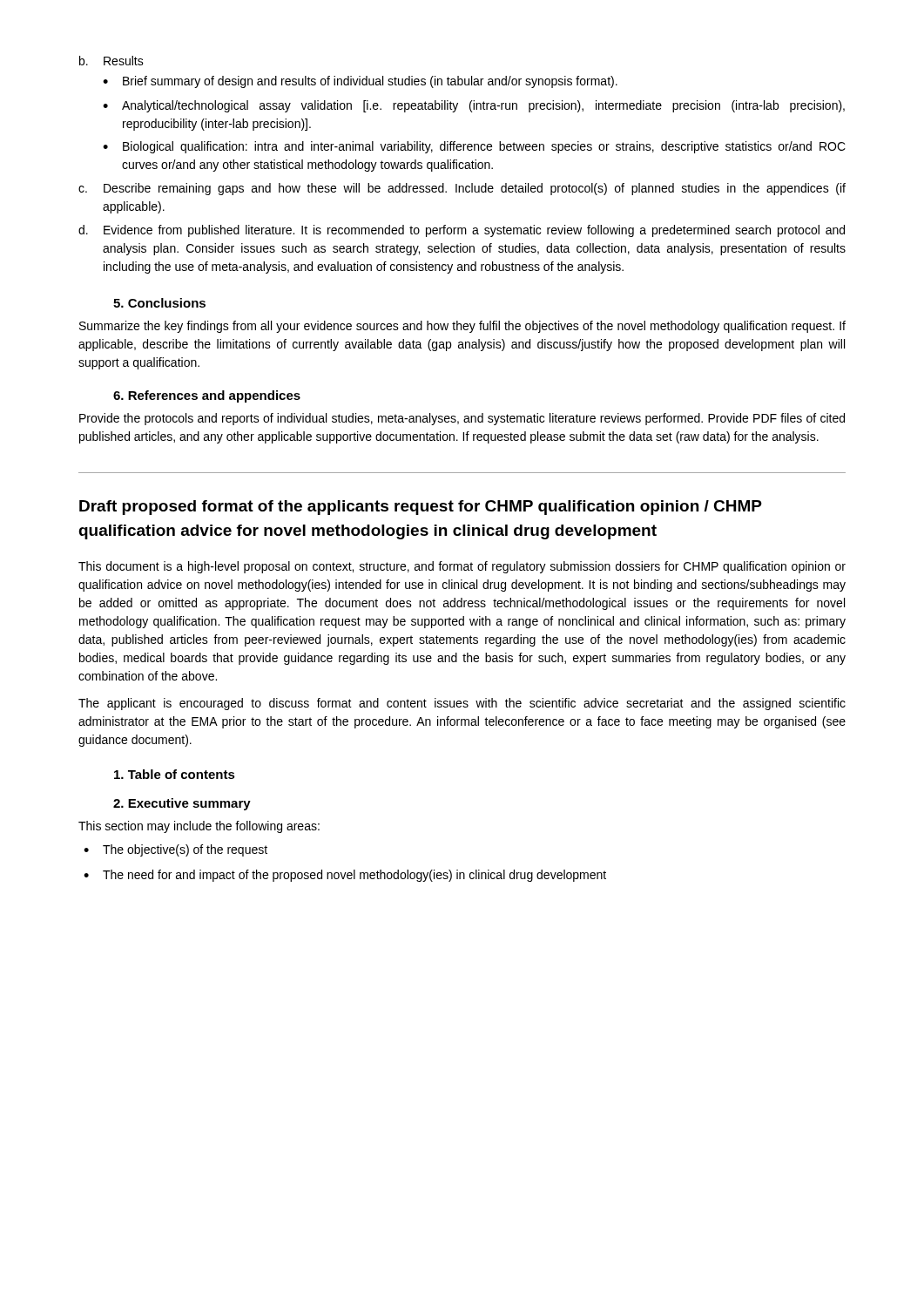The height and width of the screenshot is (1307, 924).
Task: Click on the list item that reads "• Analytical/technological assay validation [i.e. repeatability (intra-run"
Action: coord(474,115)
